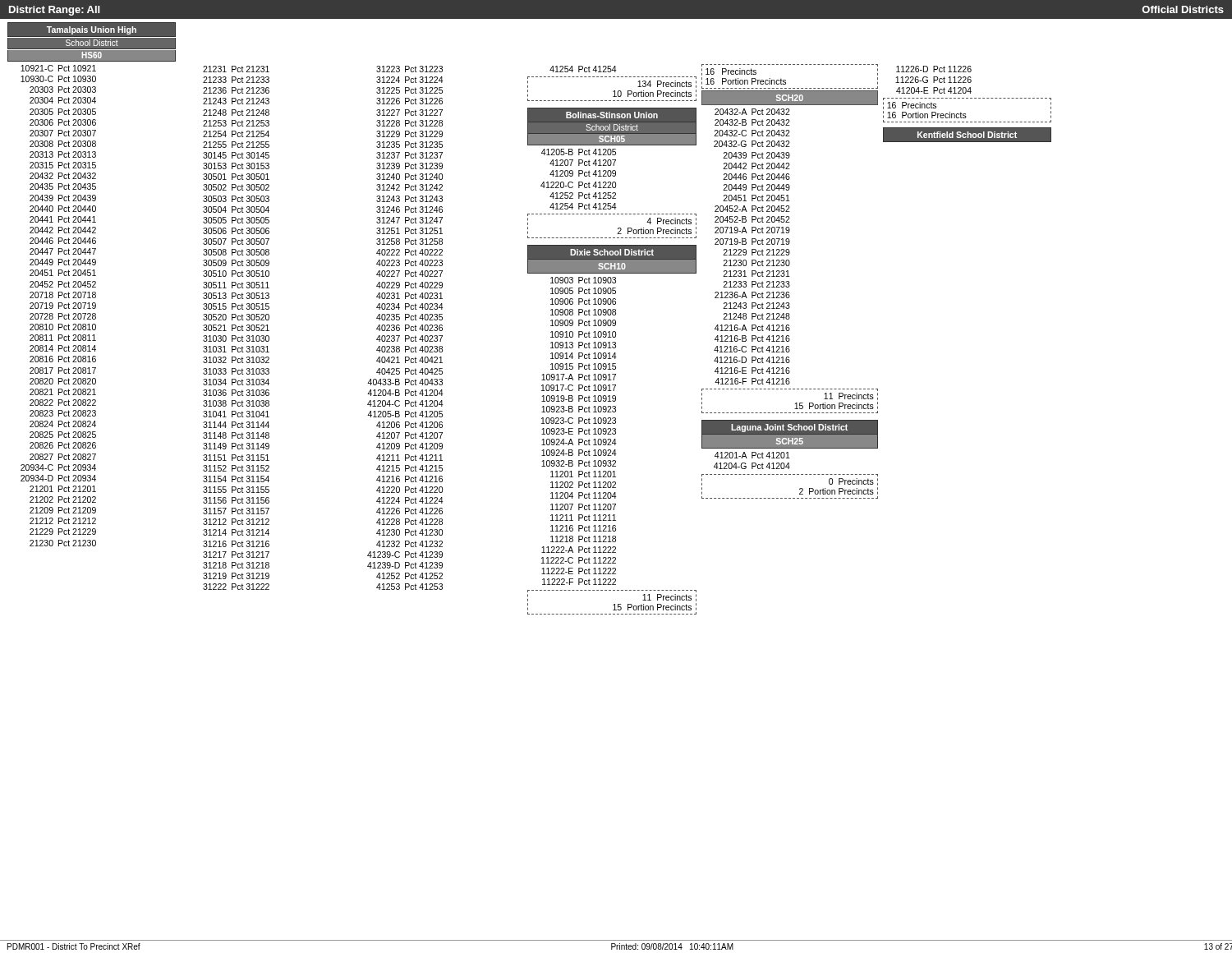
Task: Navigate to the text block starting "10921-CPct 10921 10930-CPct 10930 20303Pct 20303 20304Pct 20304"
Action: pos(92,306)
